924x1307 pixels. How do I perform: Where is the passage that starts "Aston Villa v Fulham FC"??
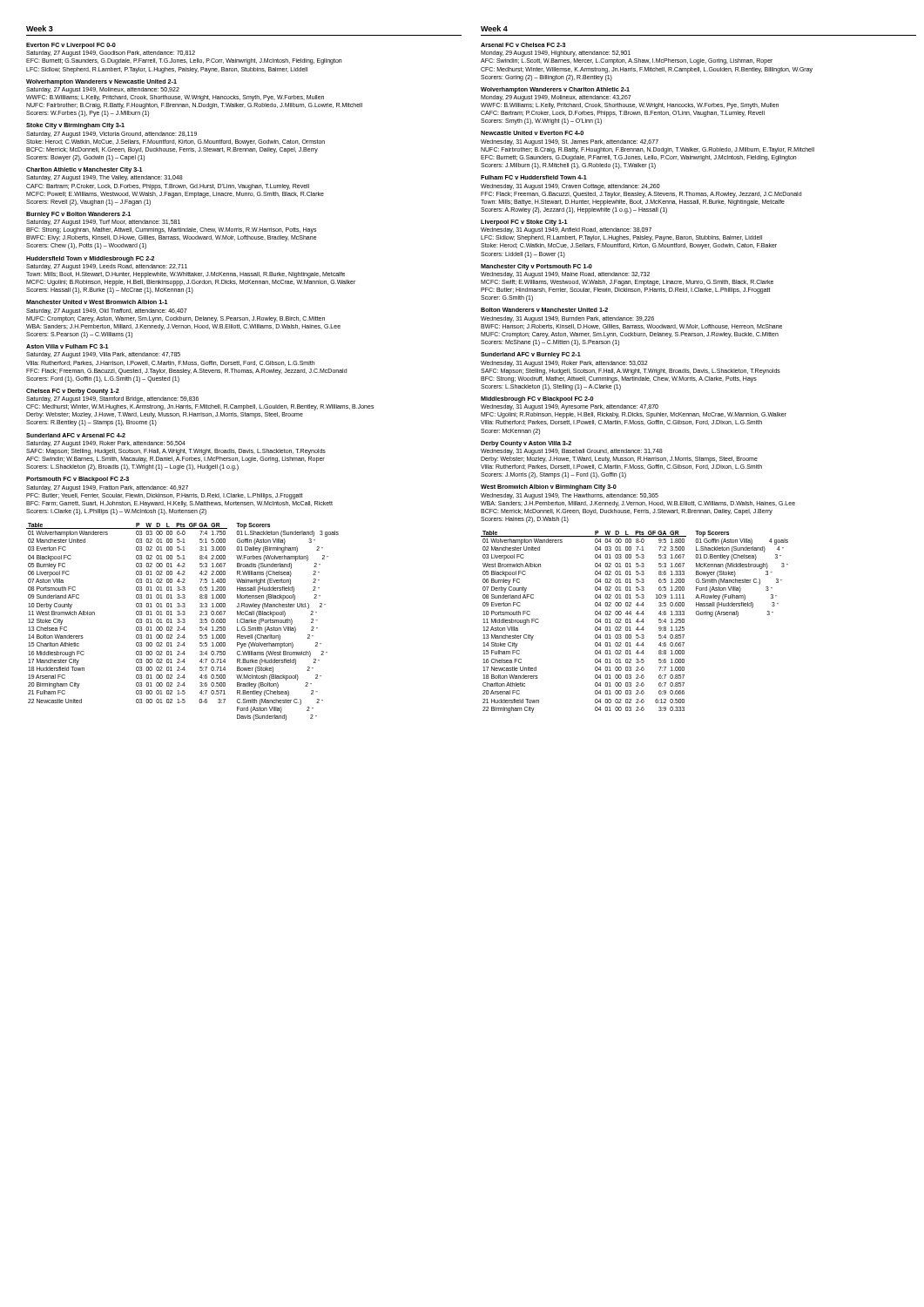pos(244,362)
